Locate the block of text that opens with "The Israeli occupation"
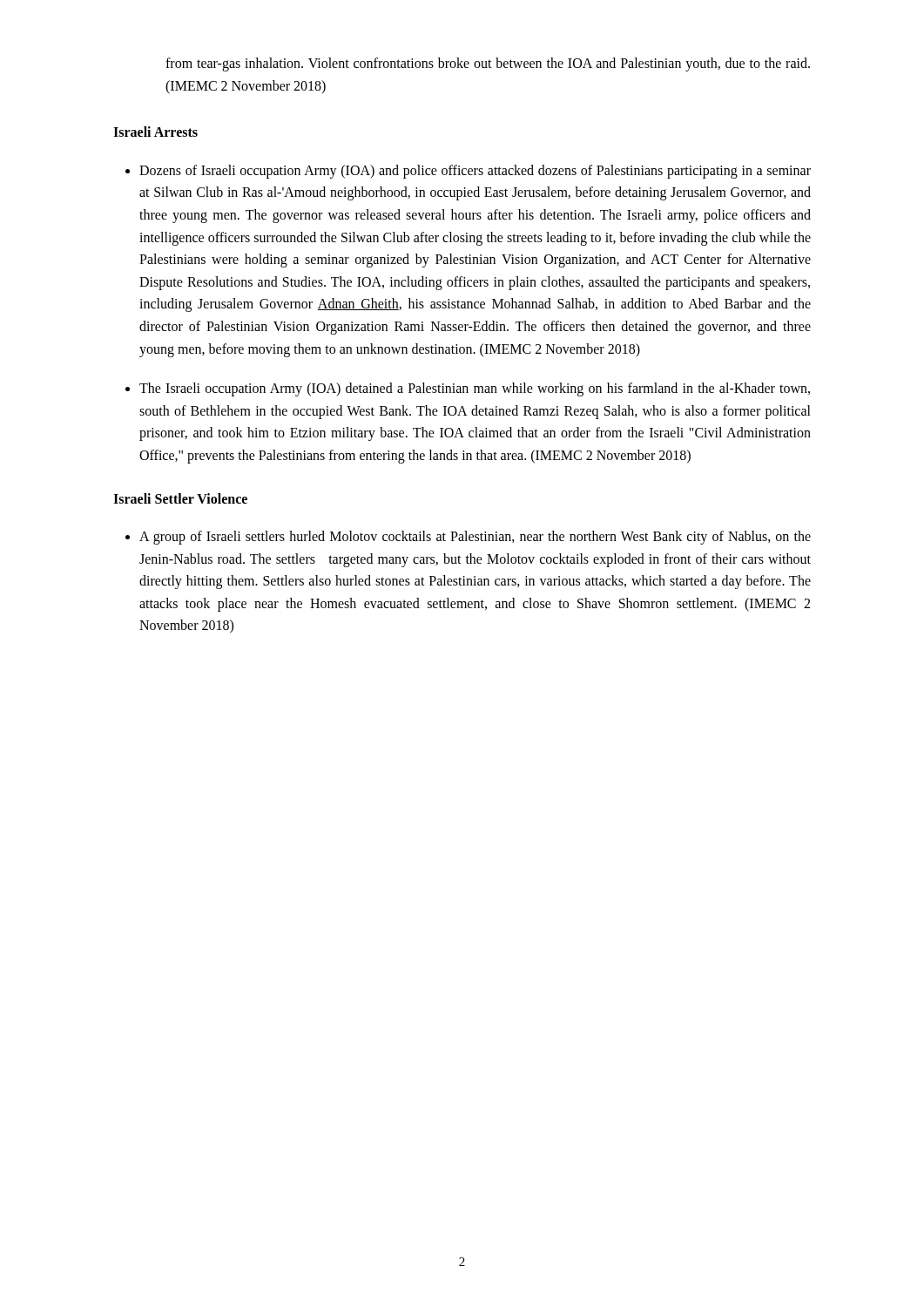 pyautogui.click(x=475, y=422)
